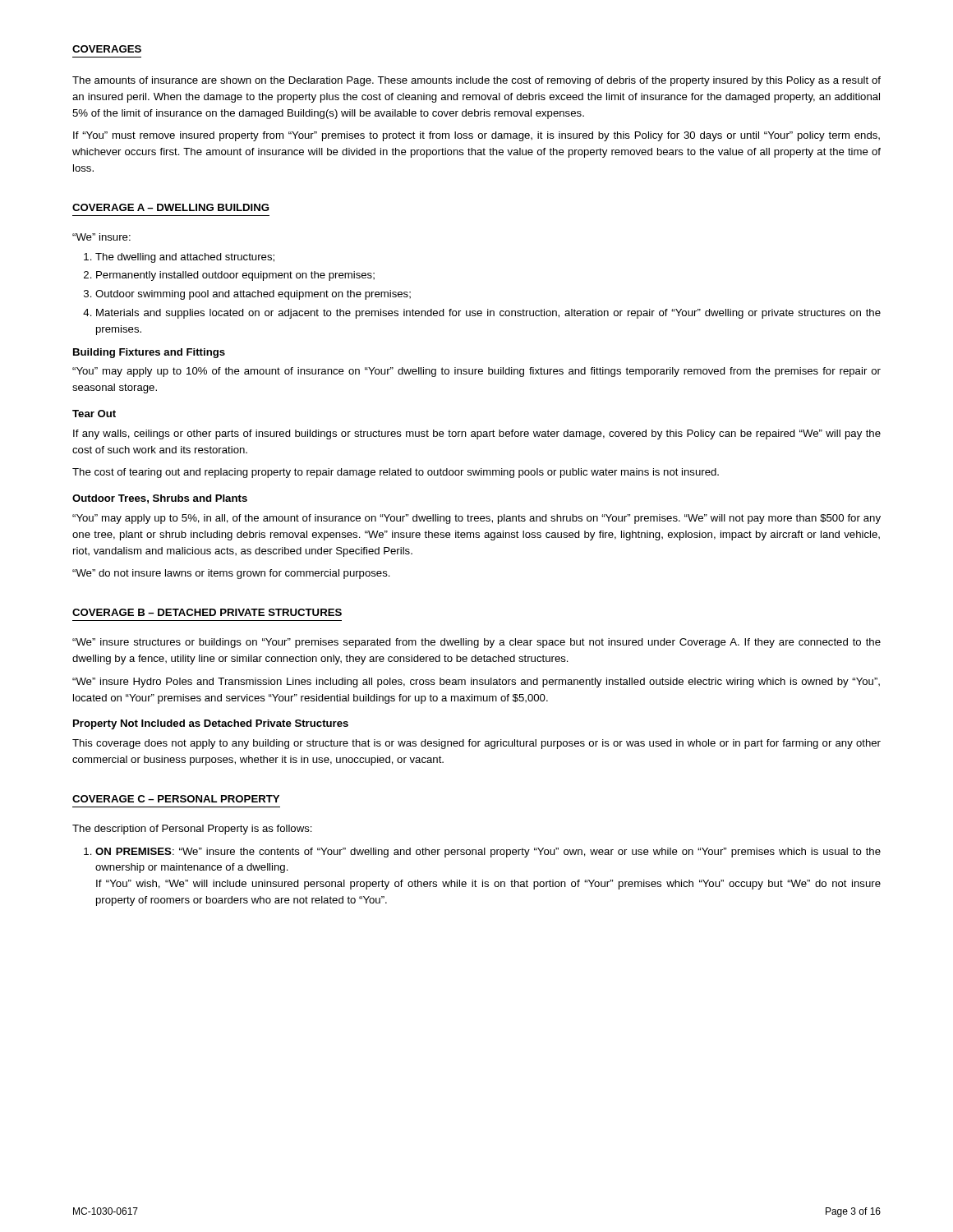Locate the block of text that opens with "“We” insure Hydro Poles and Transmission Lines including"
The height and width of the screenshot is (1232, 953).
click(476, 690)
